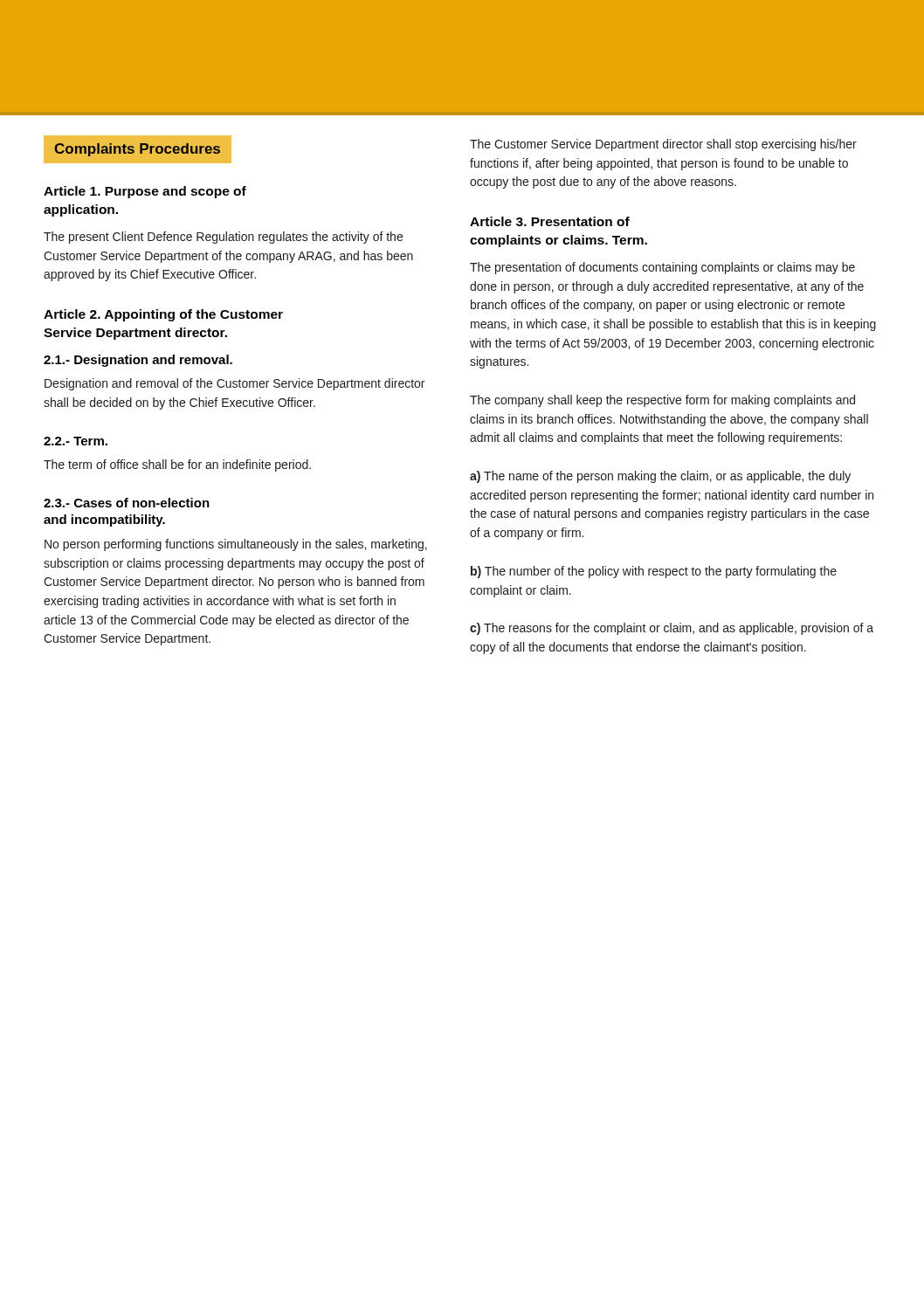Navigate to the text starting "Article 1. Purpose and scope ofapplication."

(236, 201)
